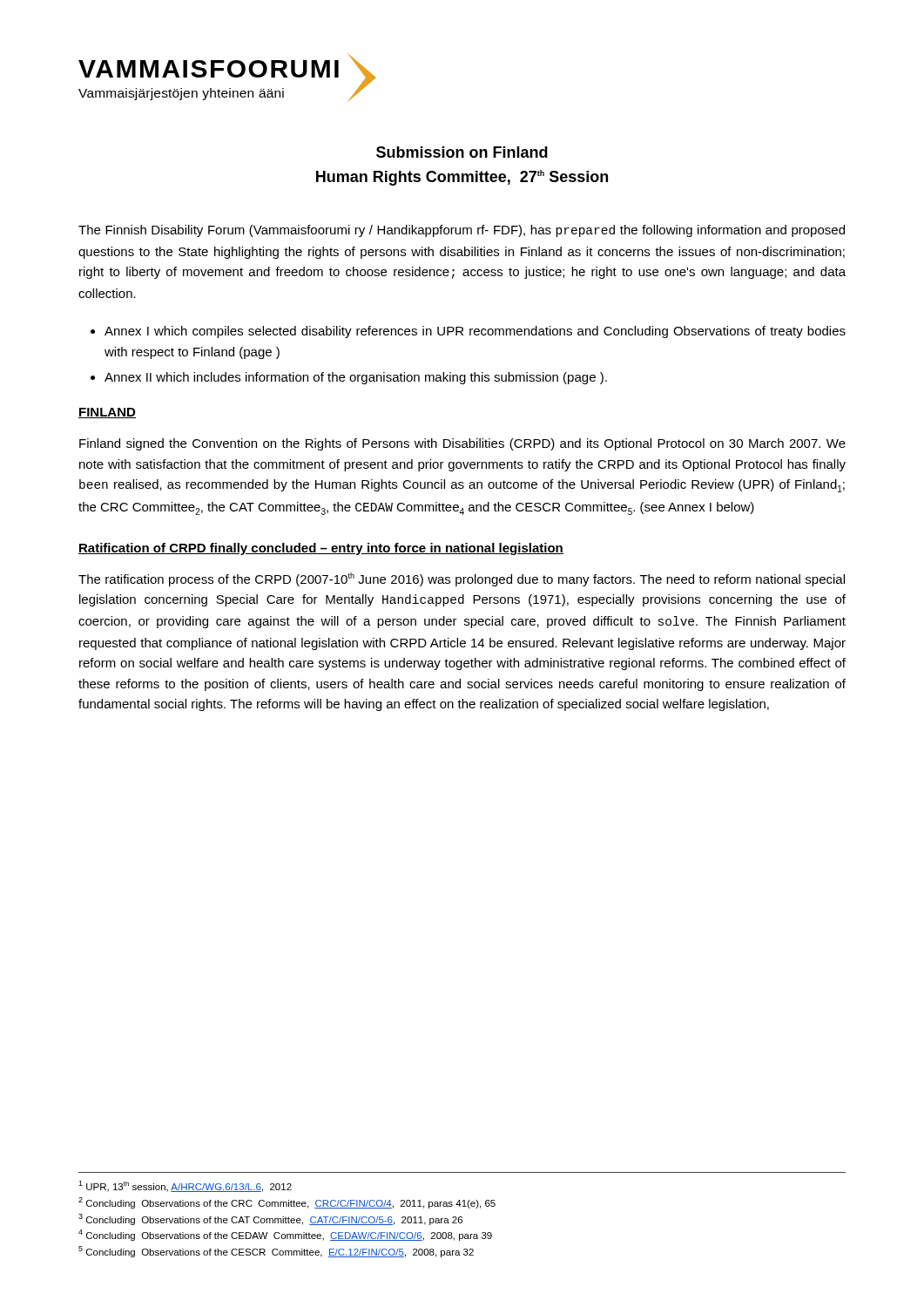
Task: Locate the footnote that says "5 Concluding Observations of the CESCR Committee, E/C.12/FIN/CO/5,"
Action: pos(276,1251)
